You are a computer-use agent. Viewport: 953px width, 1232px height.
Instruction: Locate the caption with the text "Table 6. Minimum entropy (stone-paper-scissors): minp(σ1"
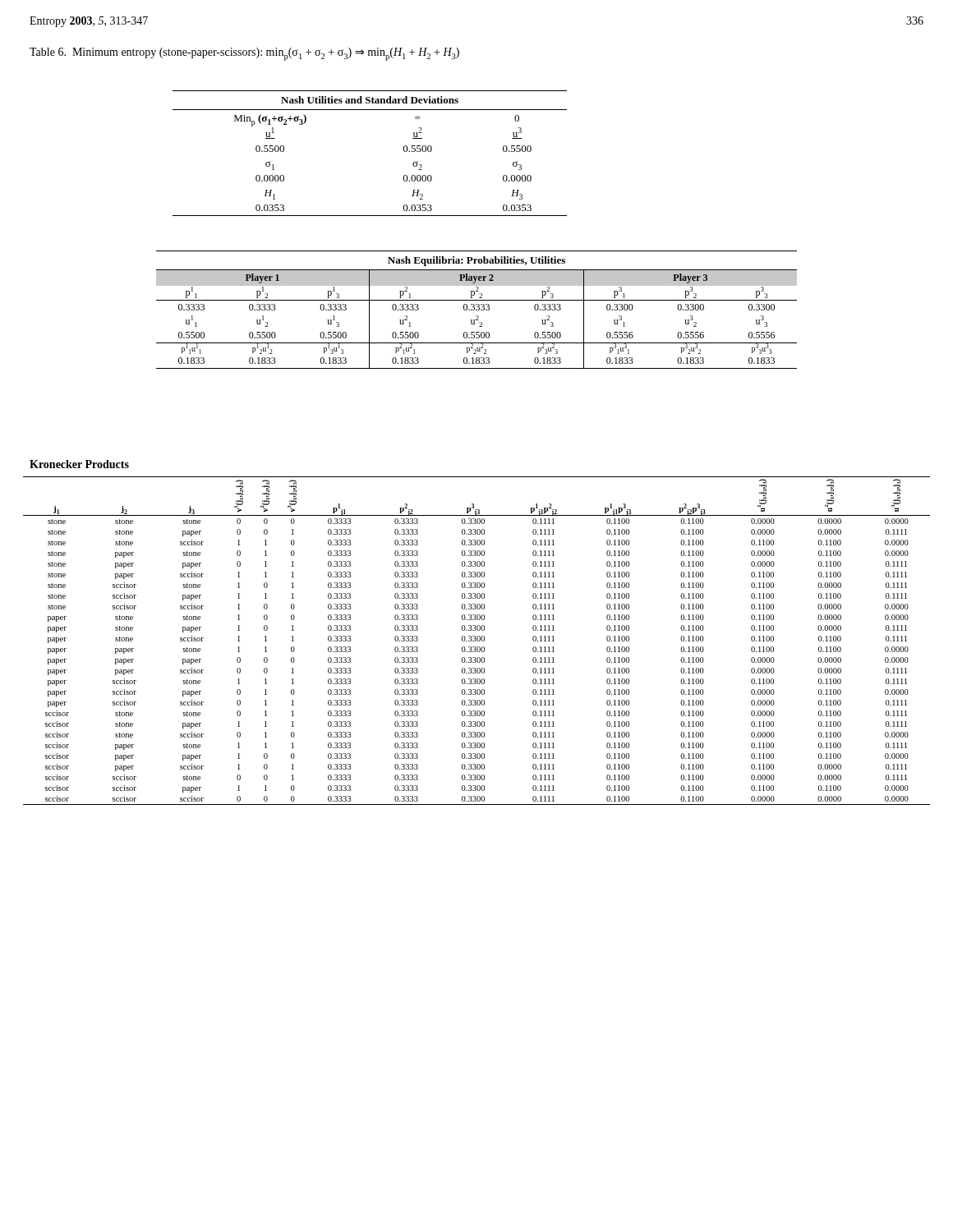(x=245, y=53)
